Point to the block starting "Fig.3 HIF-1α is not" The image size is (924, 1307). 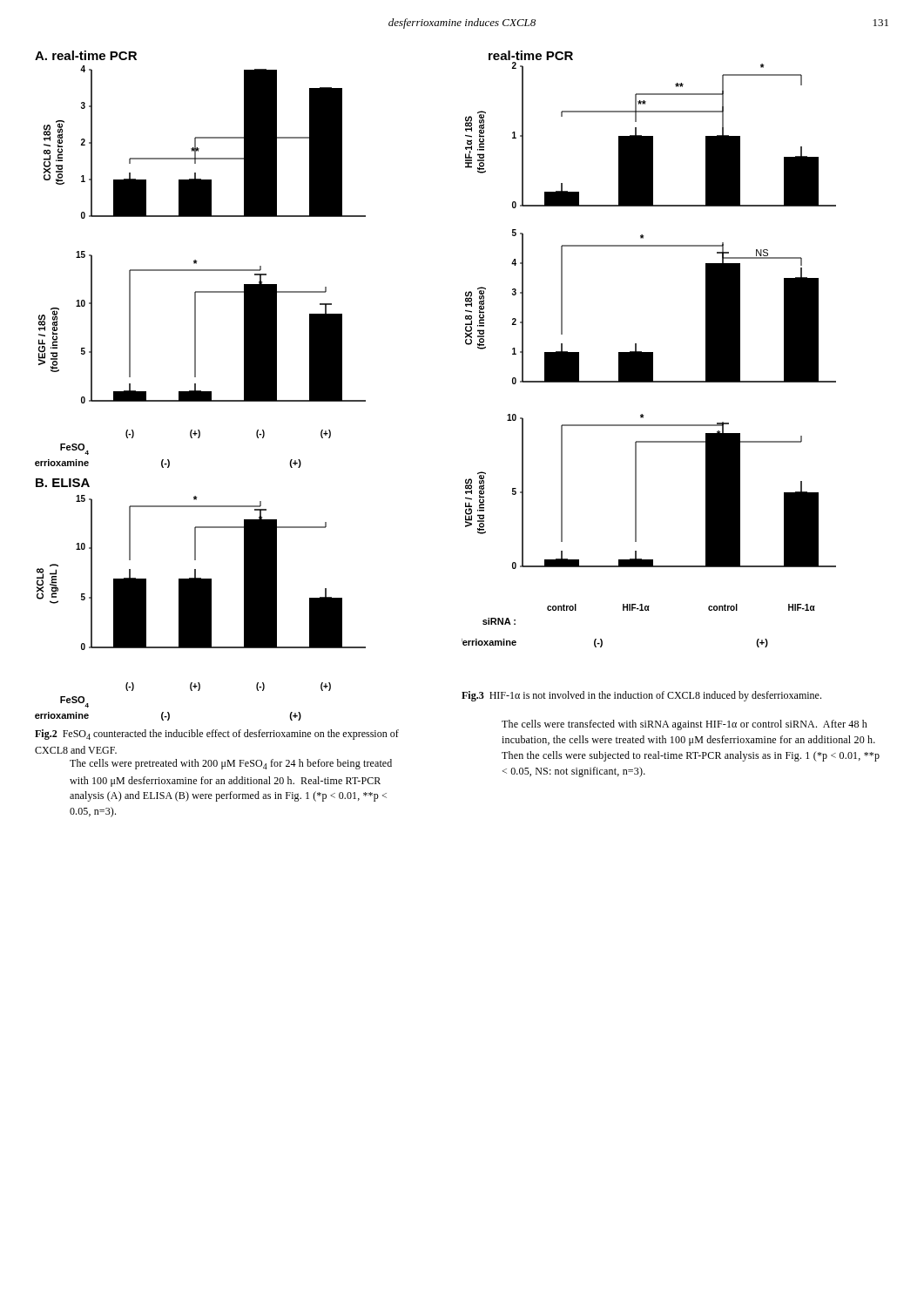[x=642, y=695]
